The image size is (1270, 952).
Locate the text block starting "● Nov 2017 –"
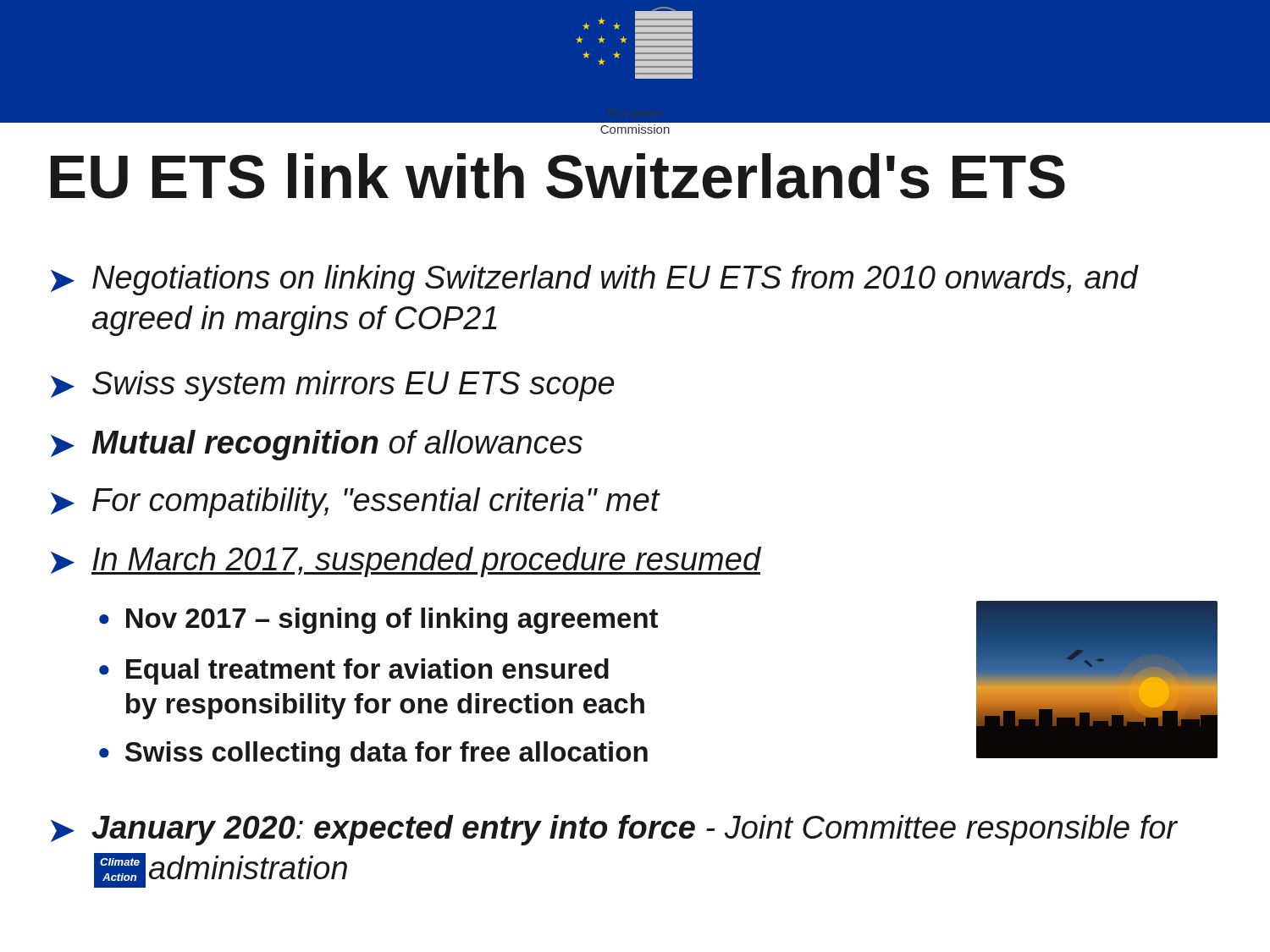[378, 618]
